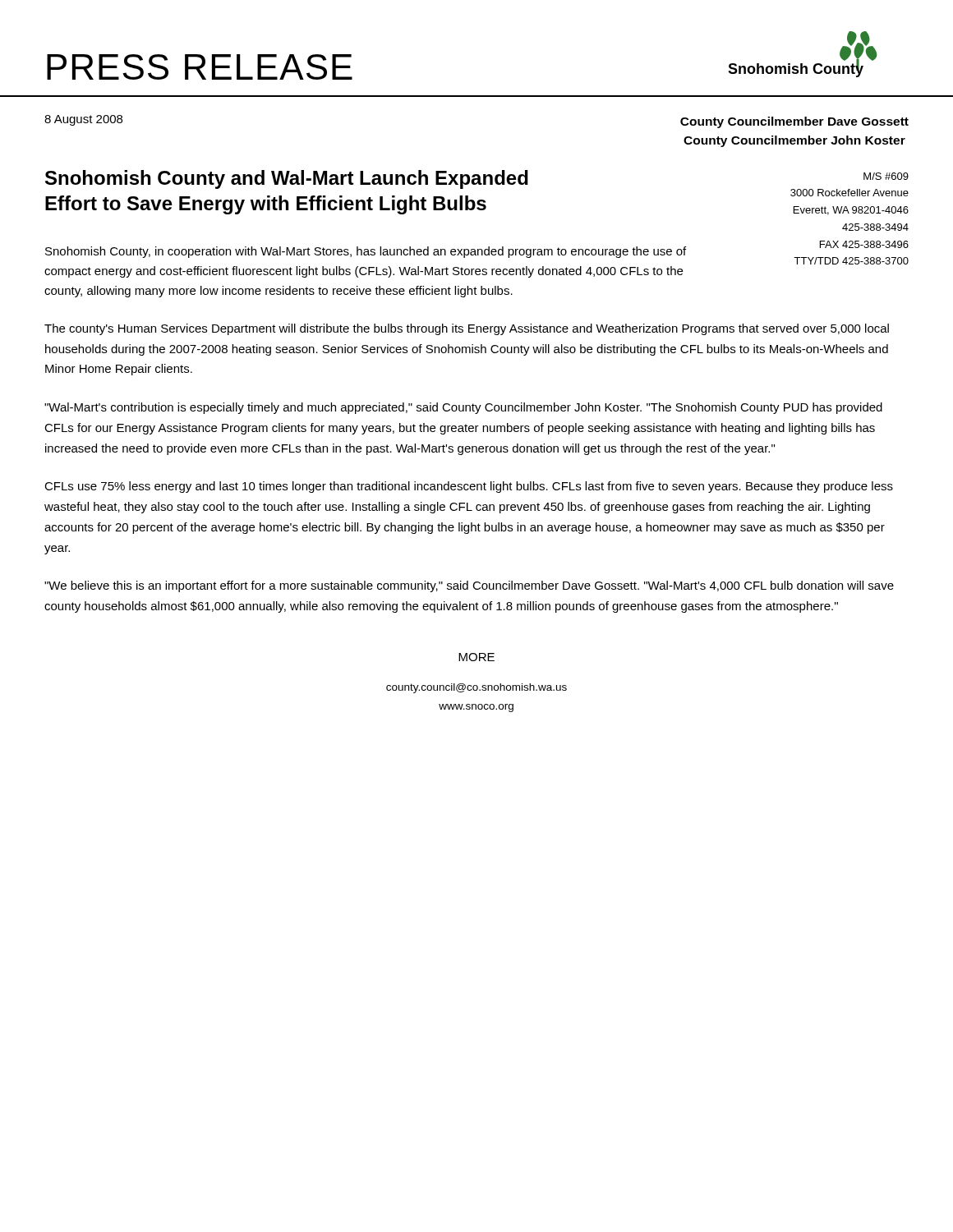Image resolution: width=953 pixels, height=1232 pixels.
Task: Locate the text block containing "M/S #609 3000"
Action: 849,218
